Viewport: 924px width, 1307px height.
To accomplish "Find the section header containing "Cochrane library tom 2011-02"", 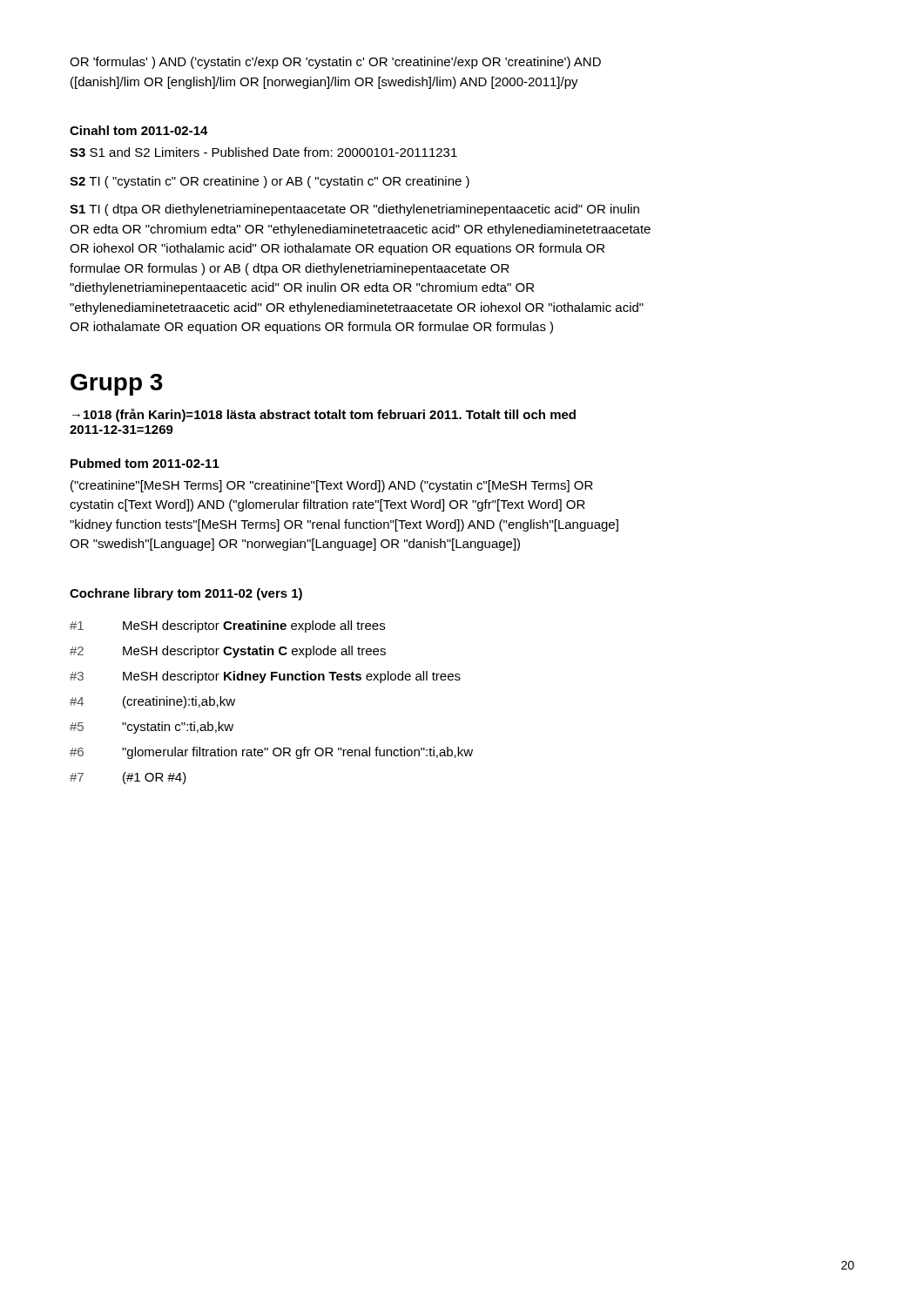I will pyautogui.click(x=186, y=593).
